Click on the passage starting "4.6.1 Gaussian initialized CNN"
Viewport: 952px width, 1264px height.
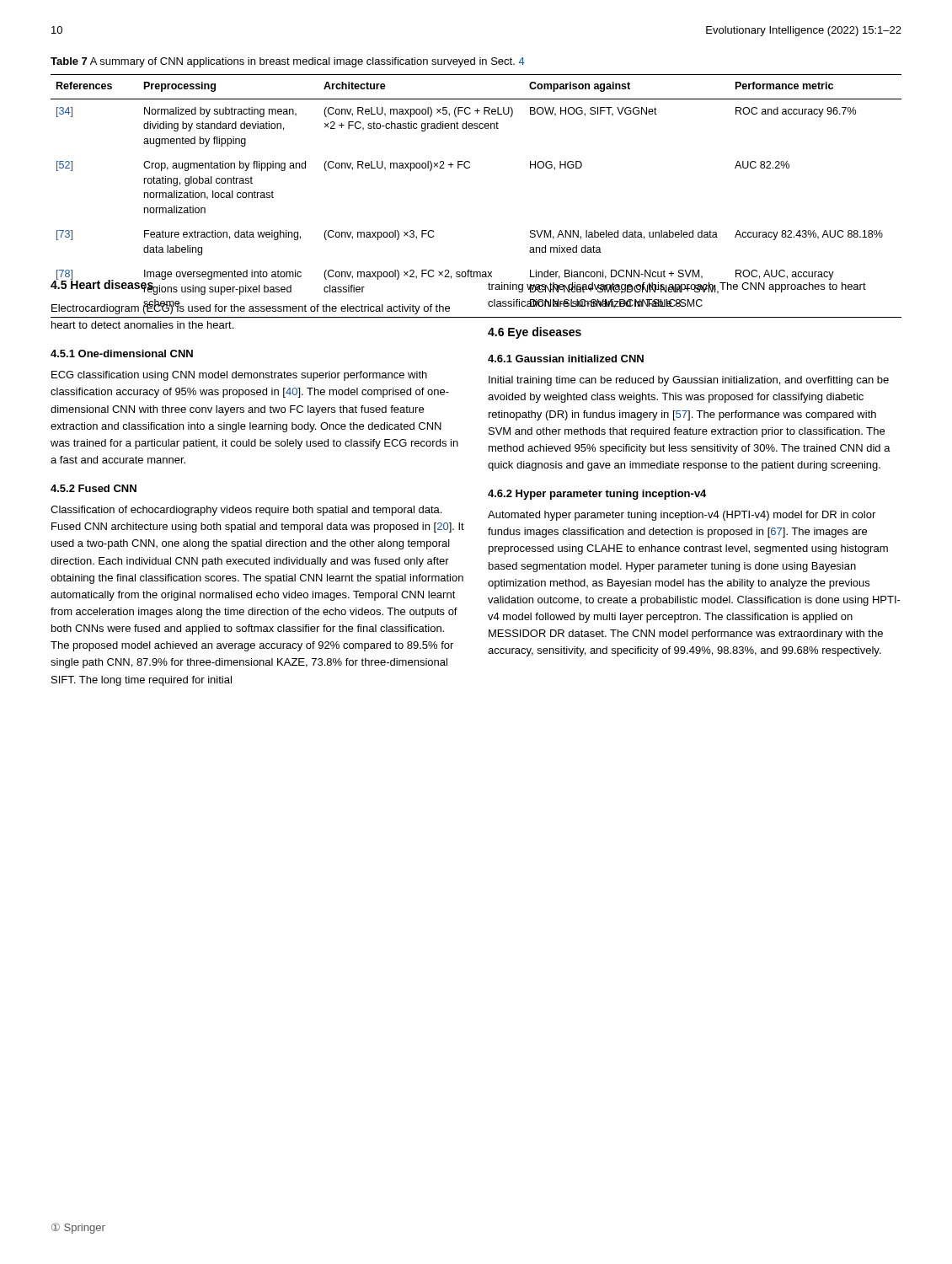(x=566, y=359)
